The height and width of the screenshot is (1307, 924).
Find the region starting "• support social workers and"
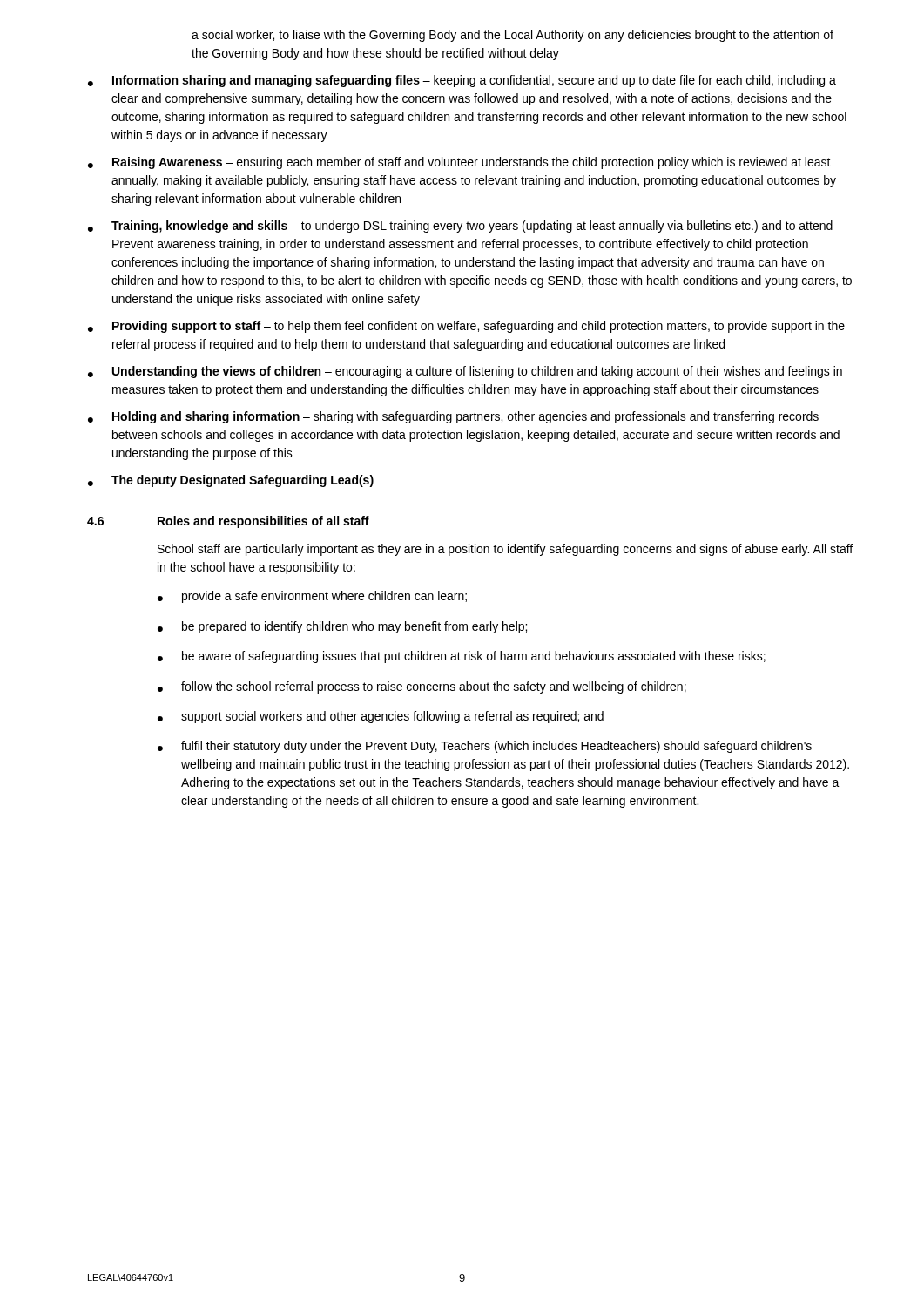(x=505, y=719)
